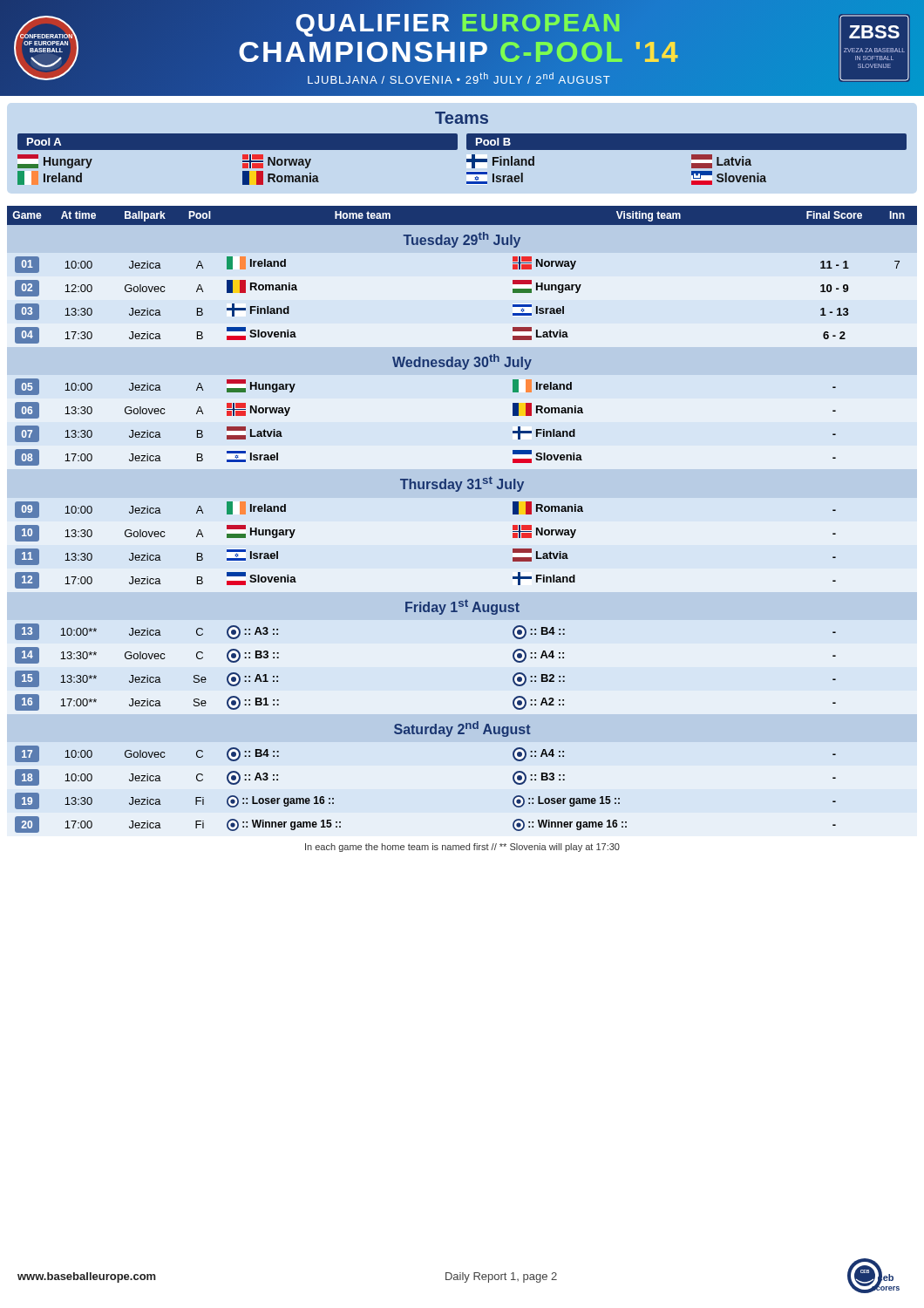Find a footnote
The height and width of the screenshot is (1308, 924).
coord(462,847)
